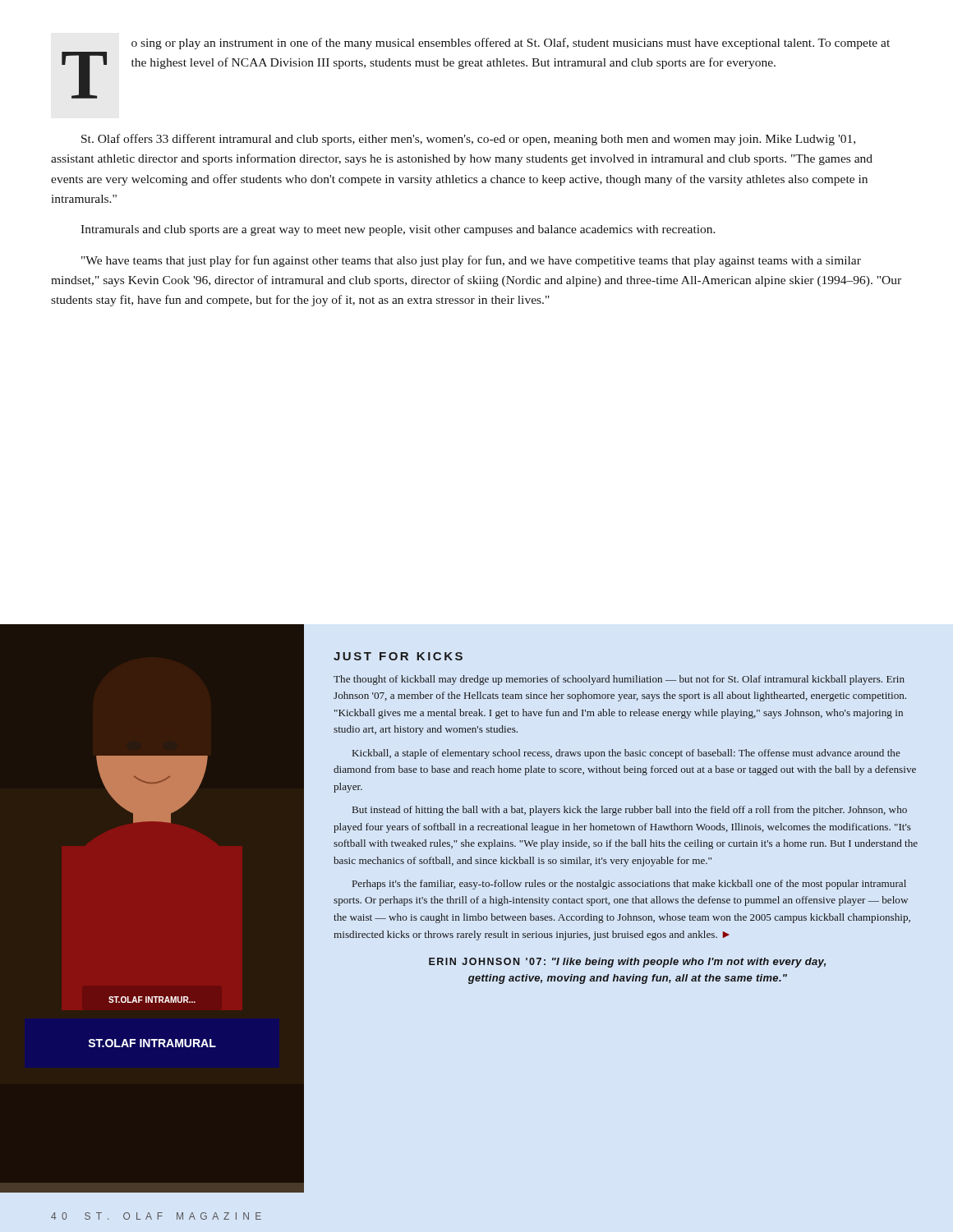Where is the passage that starts "The thought of kickball may dredge up"?
953x1232 pixels.
628,705
